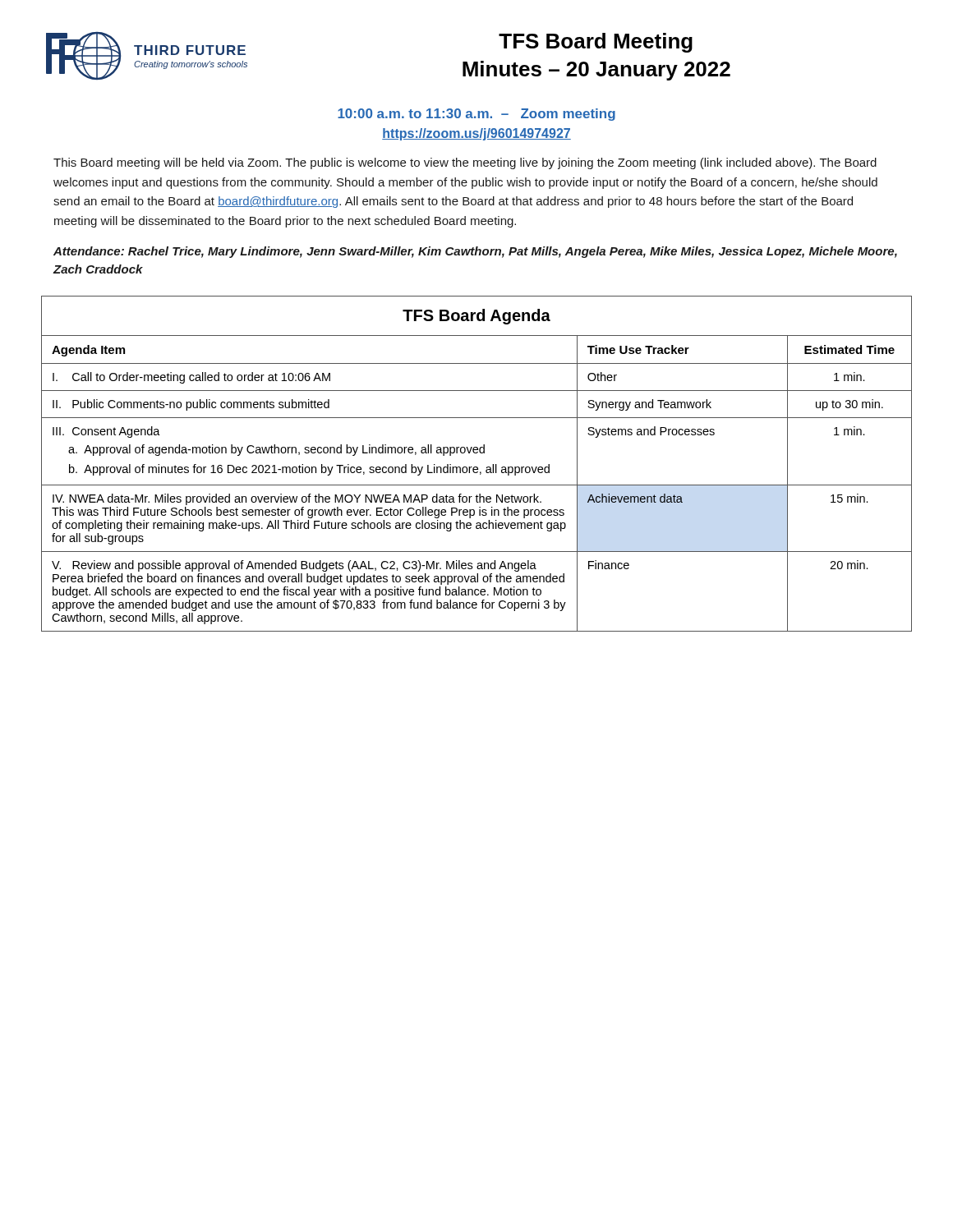
Task: Find the table that mentions "TFS Board Agenda"
Action: (x=476, y=463)
